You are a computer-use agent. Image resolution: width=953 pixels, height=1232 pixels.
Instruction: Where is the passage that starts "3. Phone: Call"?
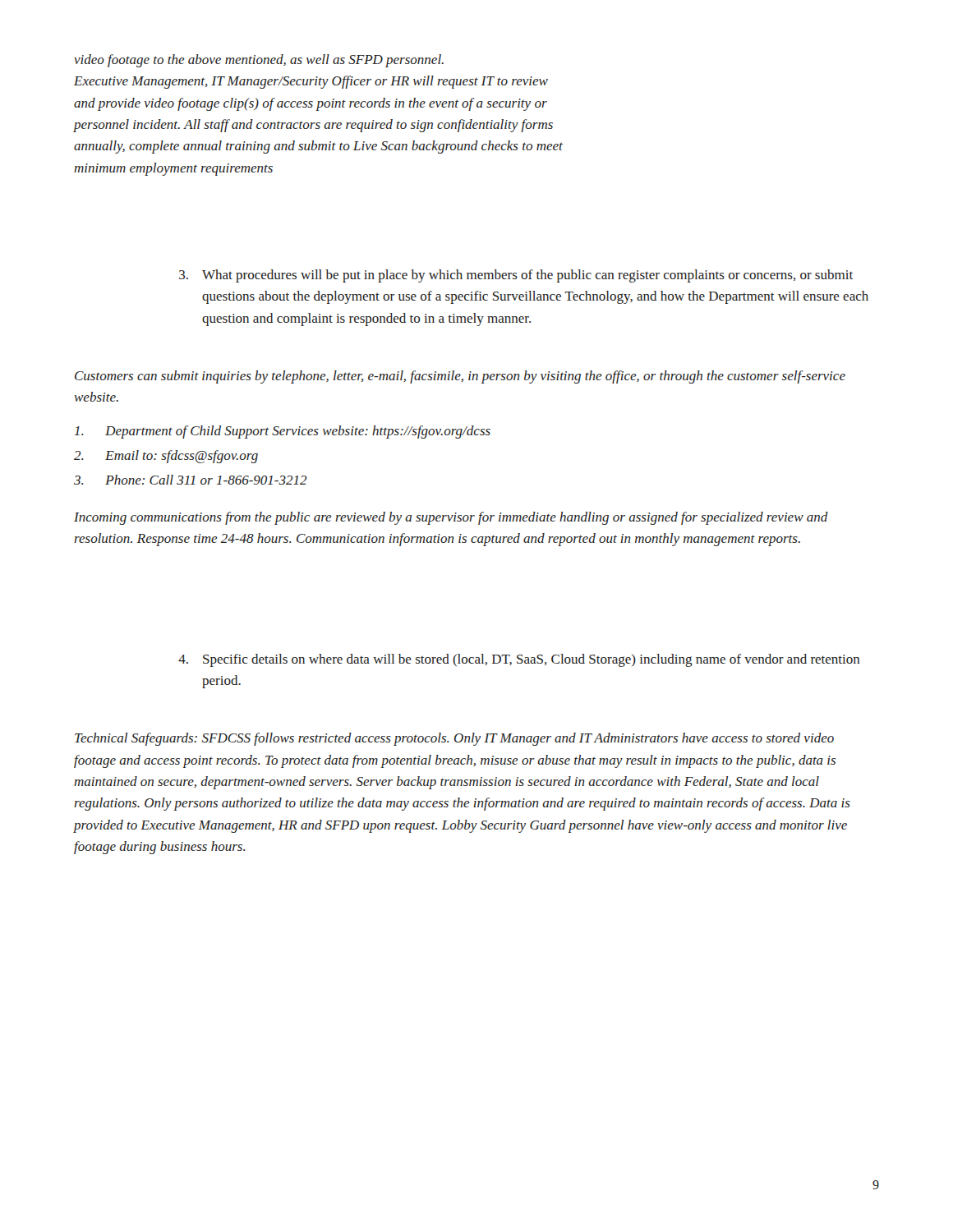click(x=190, y=480)
